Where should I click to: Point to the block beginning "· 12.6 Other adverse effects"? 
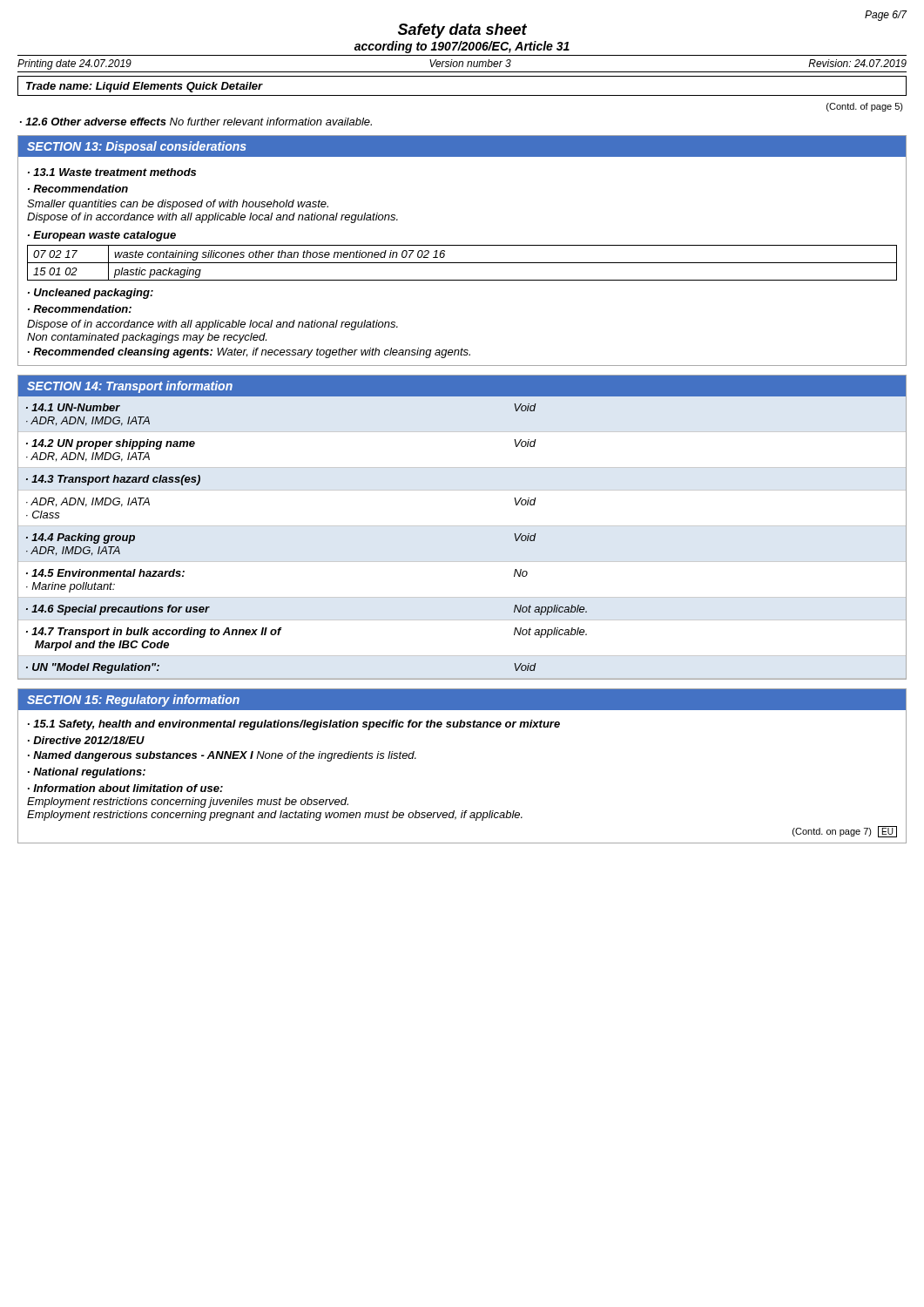click(x=196, y=122)
